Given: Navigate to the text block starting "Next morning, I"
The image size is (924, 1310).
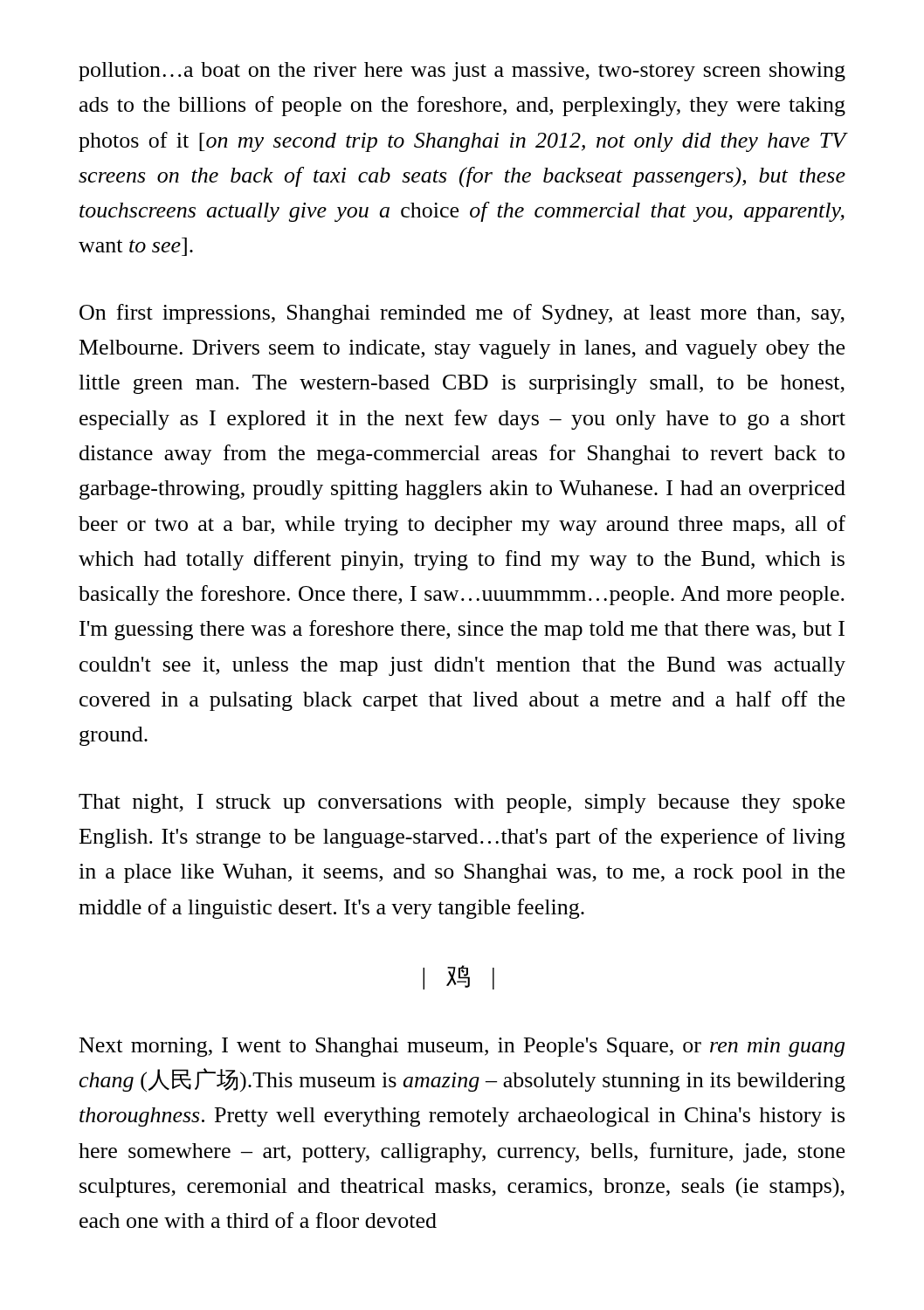Looking at the screenshot, I should point(462,1133).
